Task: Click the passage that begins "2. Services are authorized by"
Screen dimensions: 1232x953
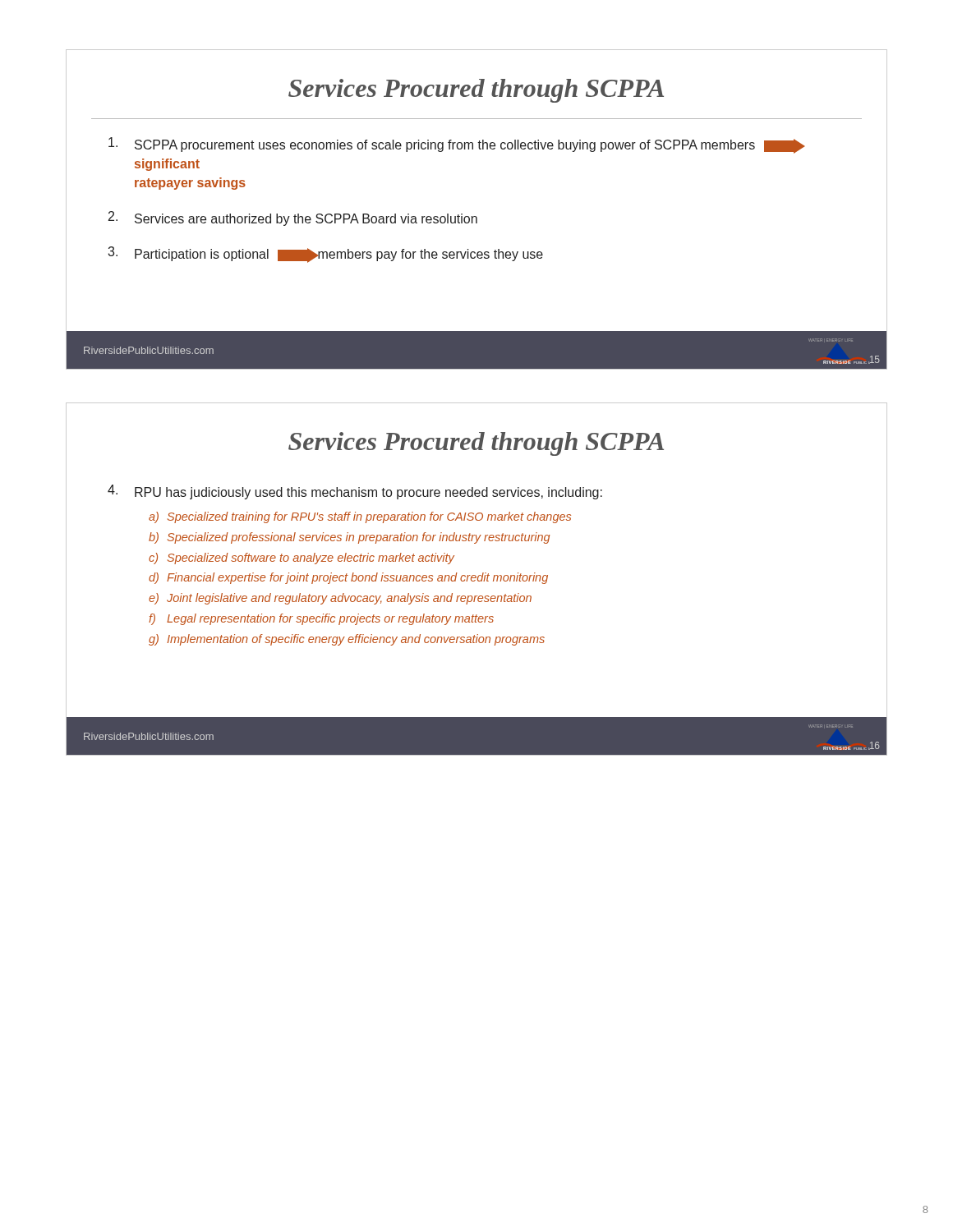Action: click(476, 219)
